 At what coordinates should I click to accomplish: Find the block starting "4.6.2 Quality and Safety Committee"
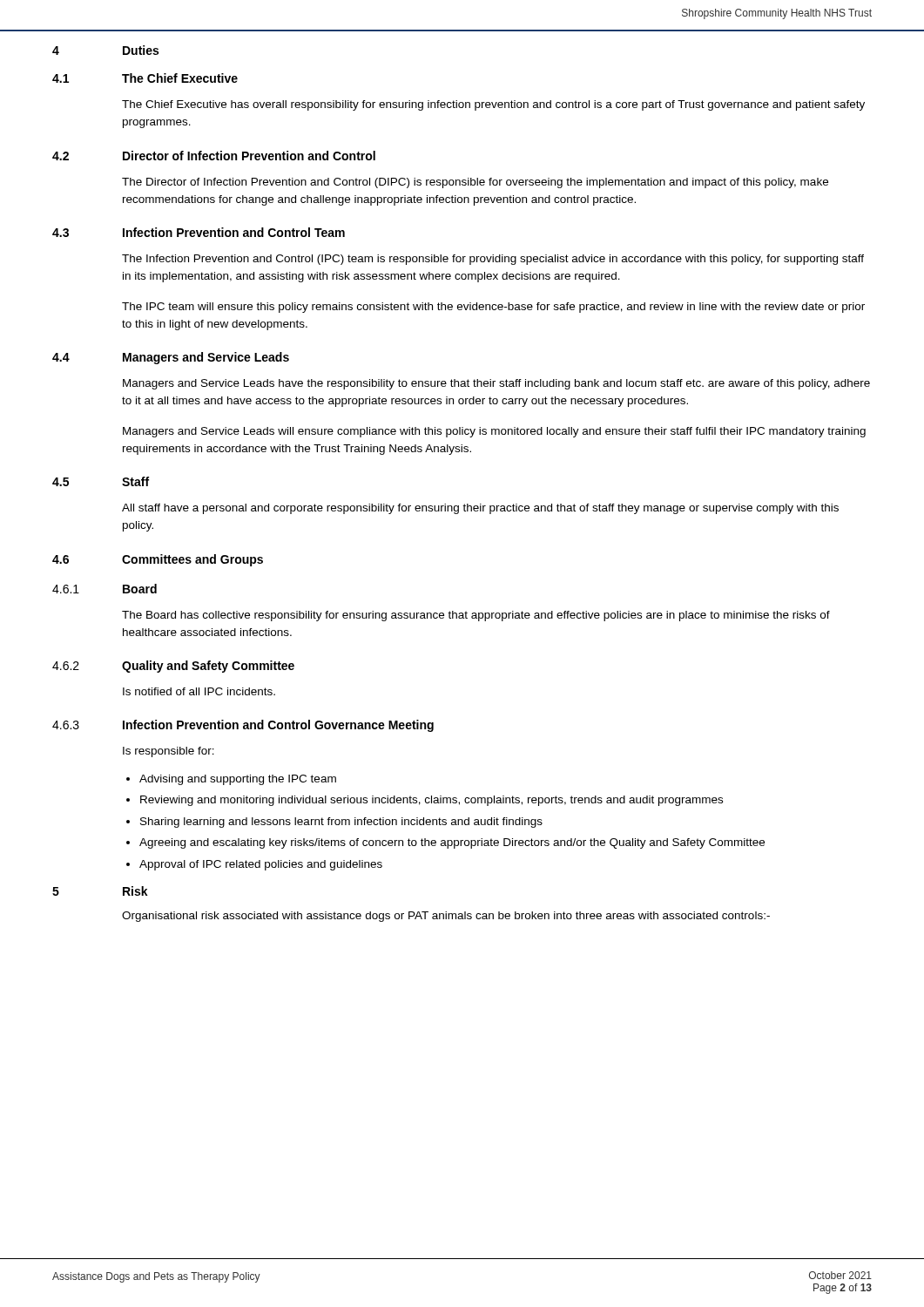click(173, 667)
